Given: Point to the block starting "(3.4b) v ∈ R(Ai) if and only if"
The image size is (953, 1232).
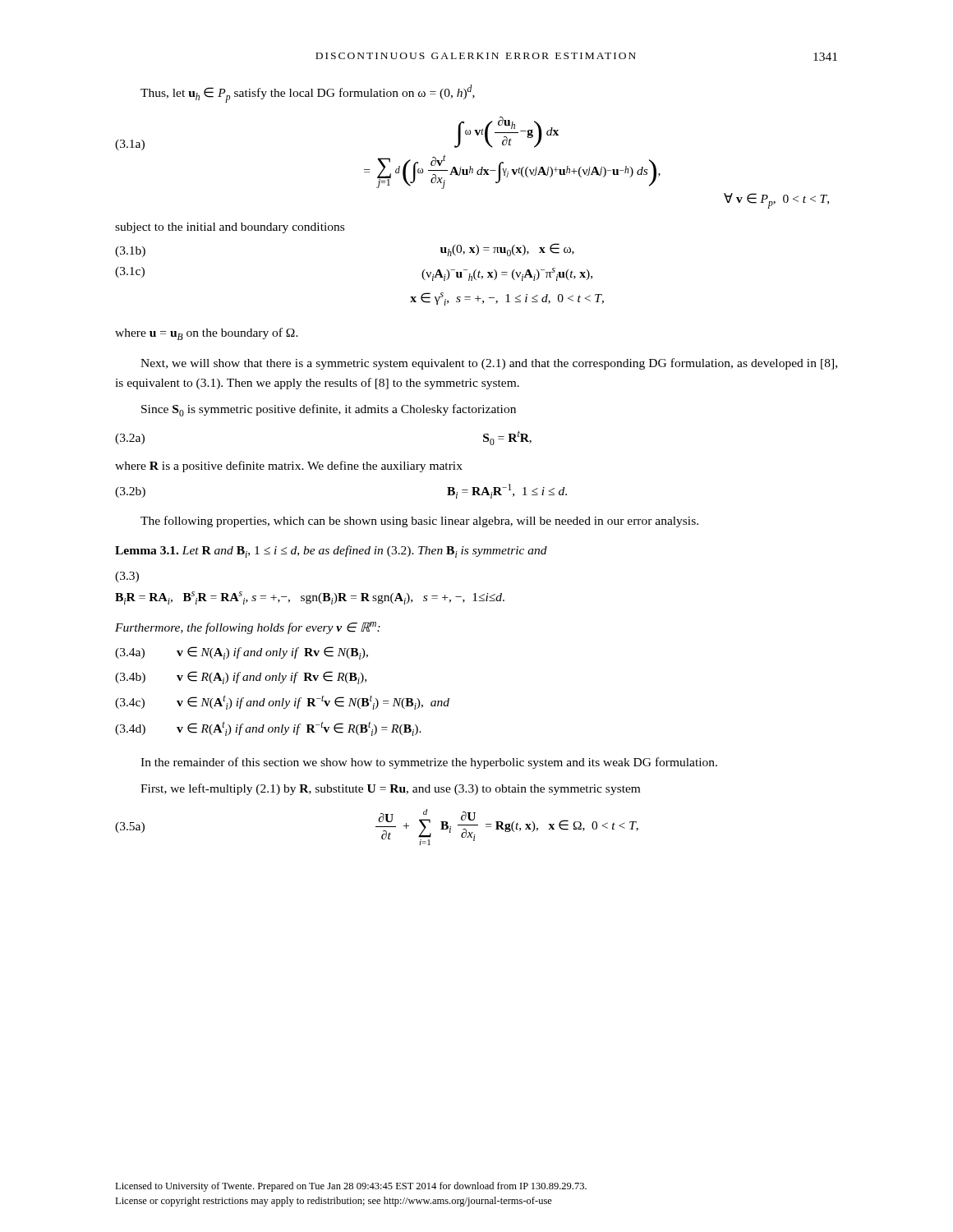Looking at the screenshot, I should point(241,678).
